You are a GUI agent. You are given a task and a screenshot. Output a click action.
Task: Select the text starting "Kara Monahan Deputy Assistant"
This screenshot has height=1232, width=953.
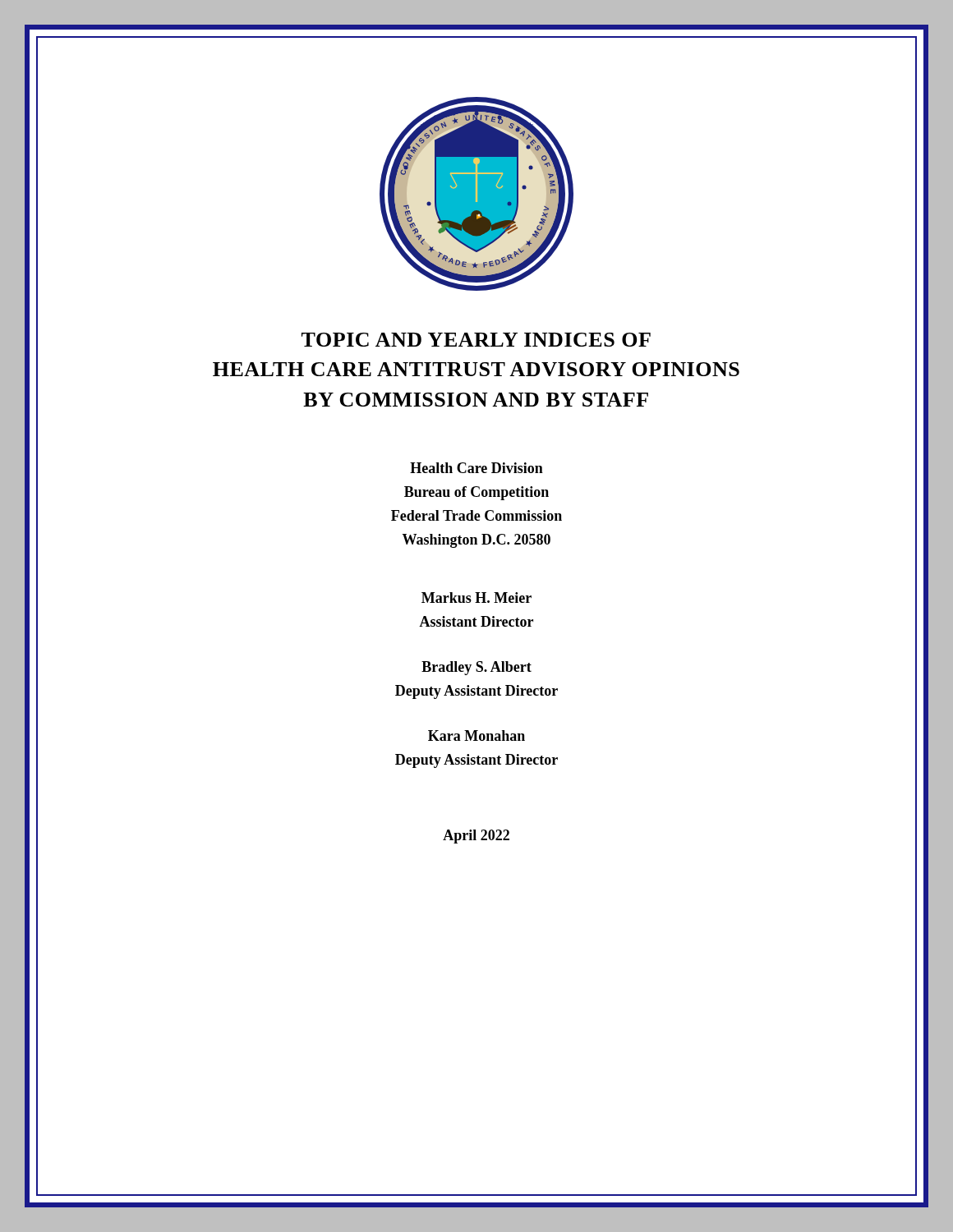coord(476,748)
